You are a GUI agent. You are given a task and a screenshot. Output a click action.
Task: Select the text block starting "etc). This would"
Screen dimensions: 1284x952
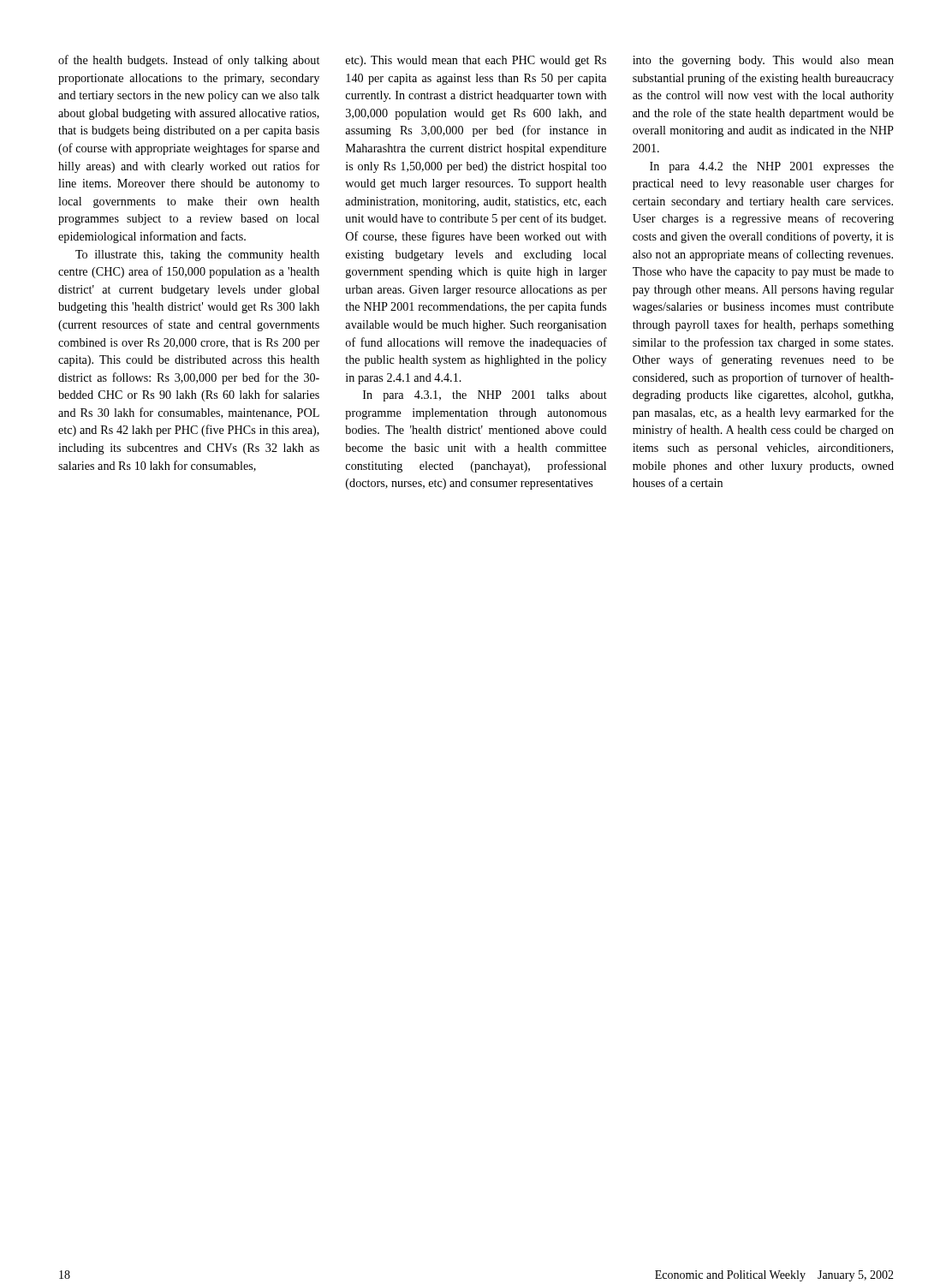click(476, 272)
